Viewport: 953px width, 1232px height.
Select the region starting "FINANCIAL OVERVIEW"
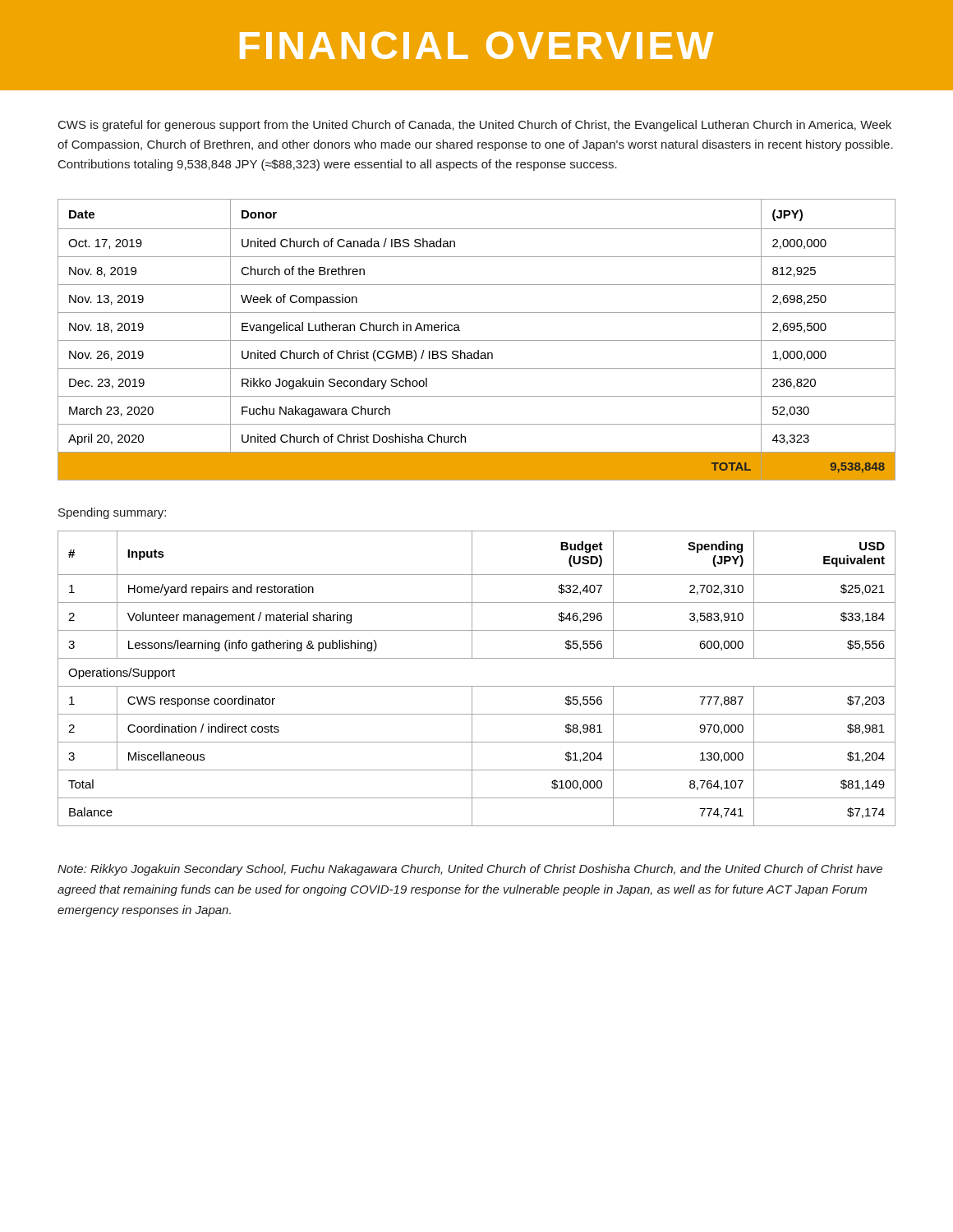click(476, 45)
